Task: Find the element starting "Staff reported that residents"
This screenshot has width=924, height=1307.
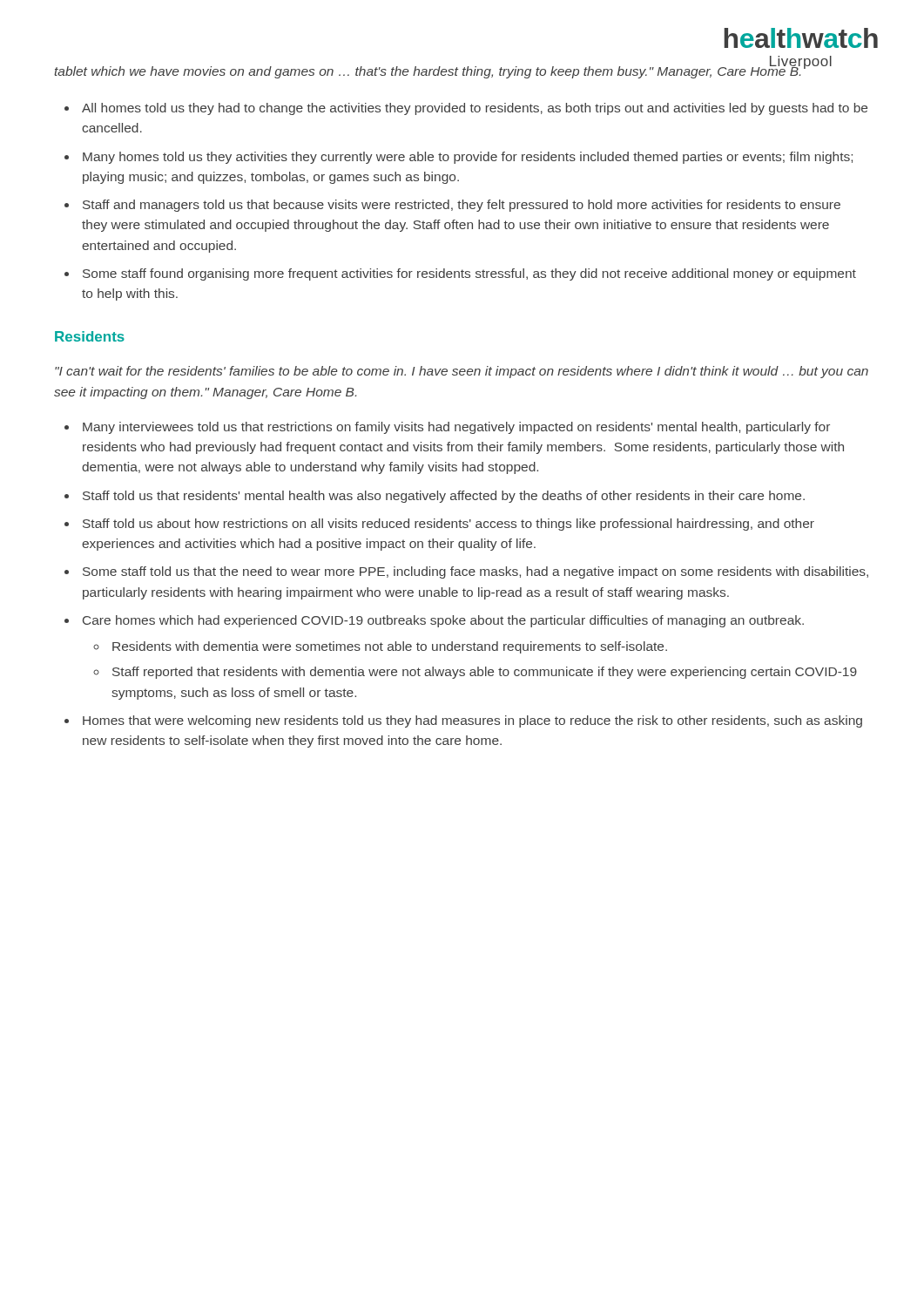Action: point(484,682)
